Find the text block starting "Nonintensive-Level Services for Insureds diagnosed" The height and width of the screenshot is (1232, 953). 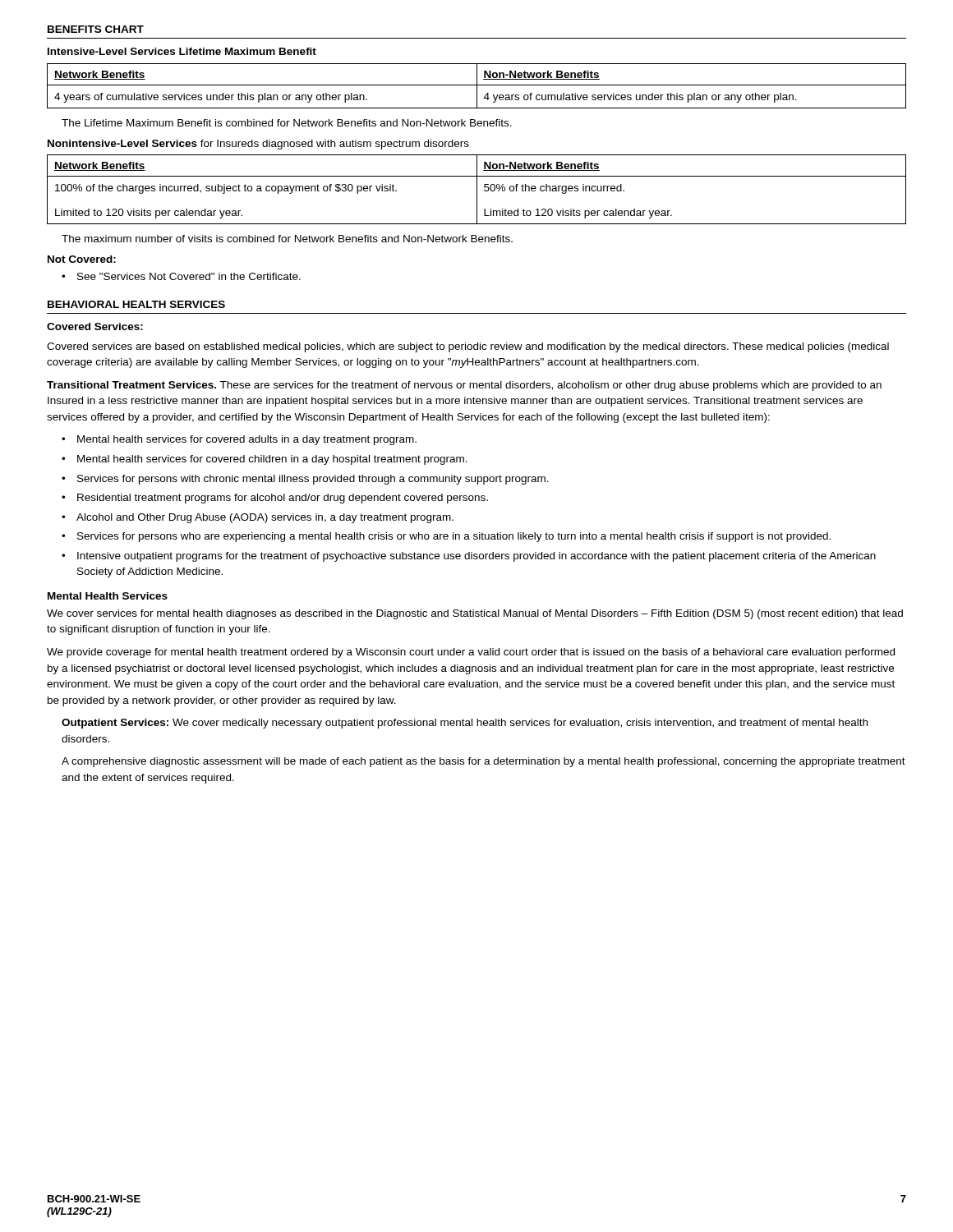coord(258,143)
